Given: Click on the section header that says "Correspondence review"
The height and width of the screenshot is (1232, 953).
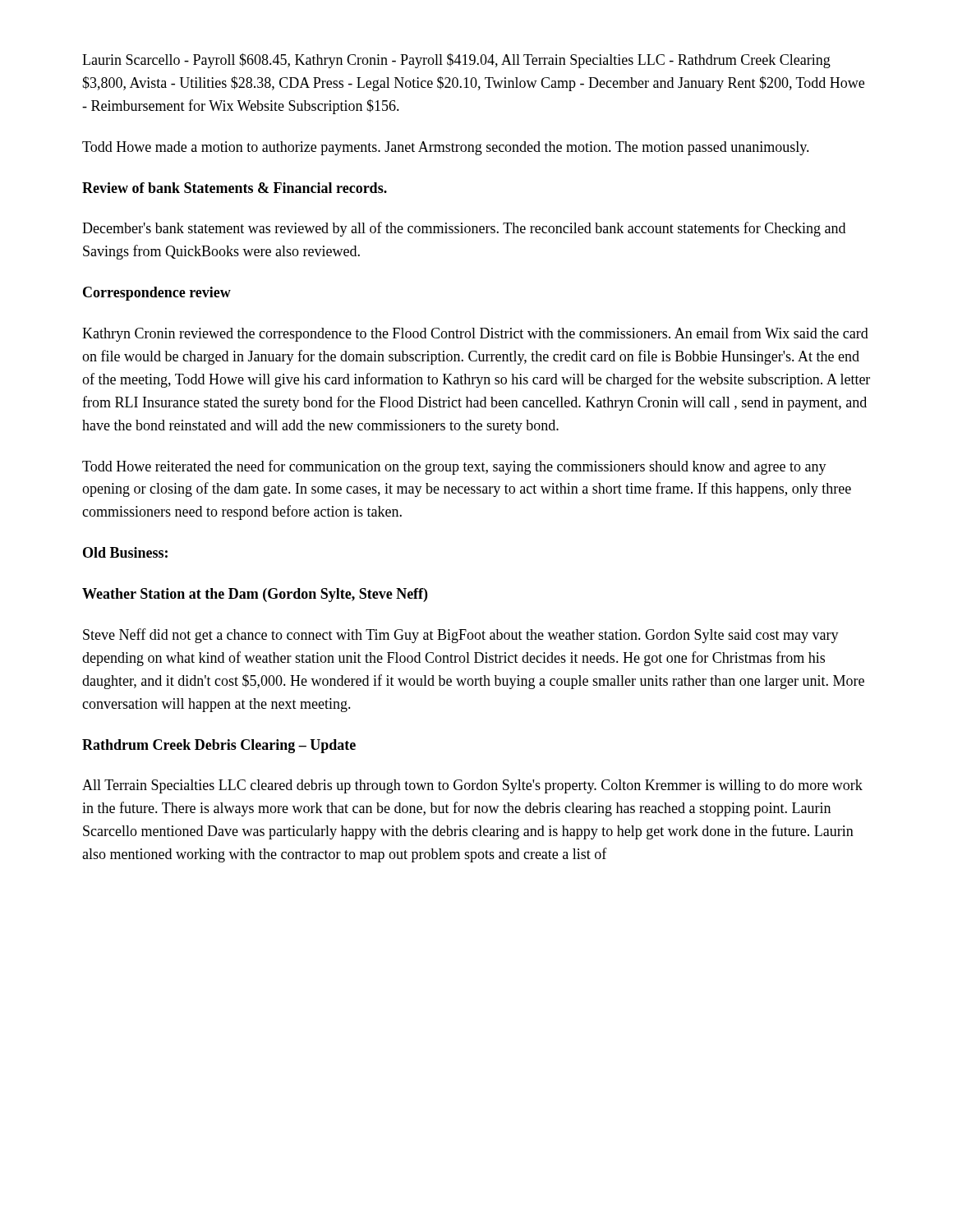Looking at the screenshot, I should click(x=156, y=293).
